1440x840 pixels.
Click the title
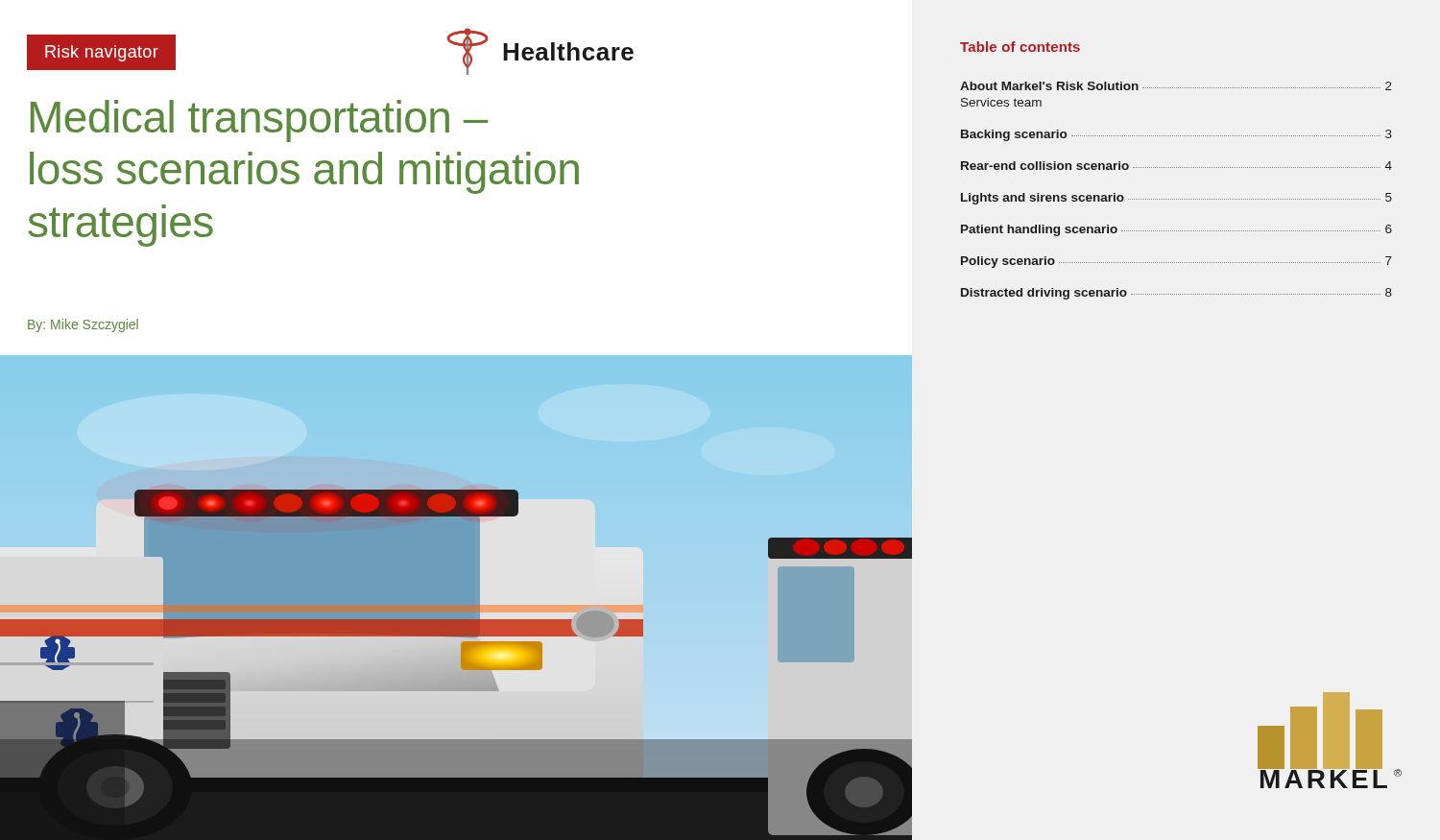(304, 169)
